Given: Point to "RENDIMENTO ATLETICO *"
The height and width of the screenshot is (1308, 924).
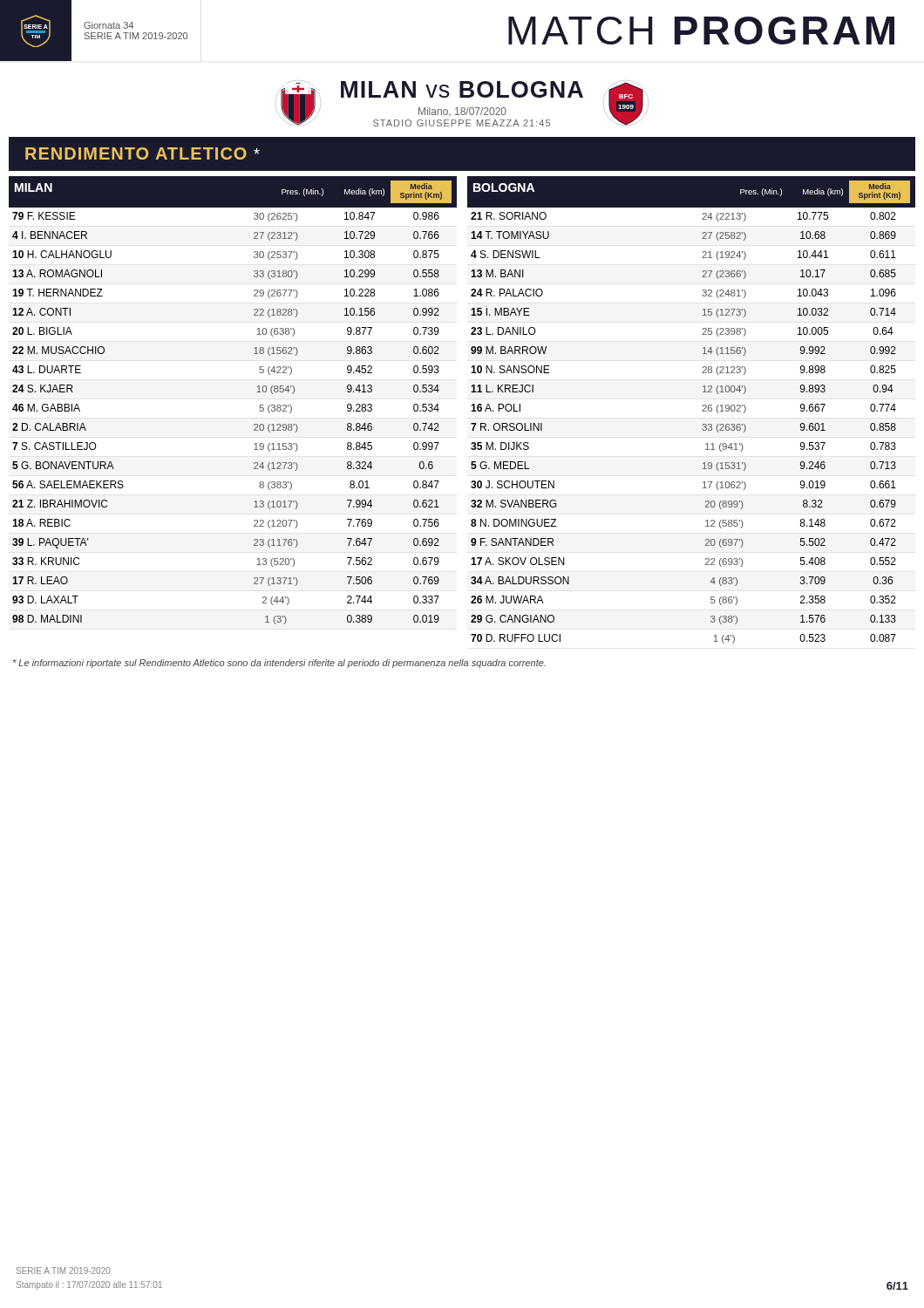Looking at the screenshot, I should (x=143, y=153).
